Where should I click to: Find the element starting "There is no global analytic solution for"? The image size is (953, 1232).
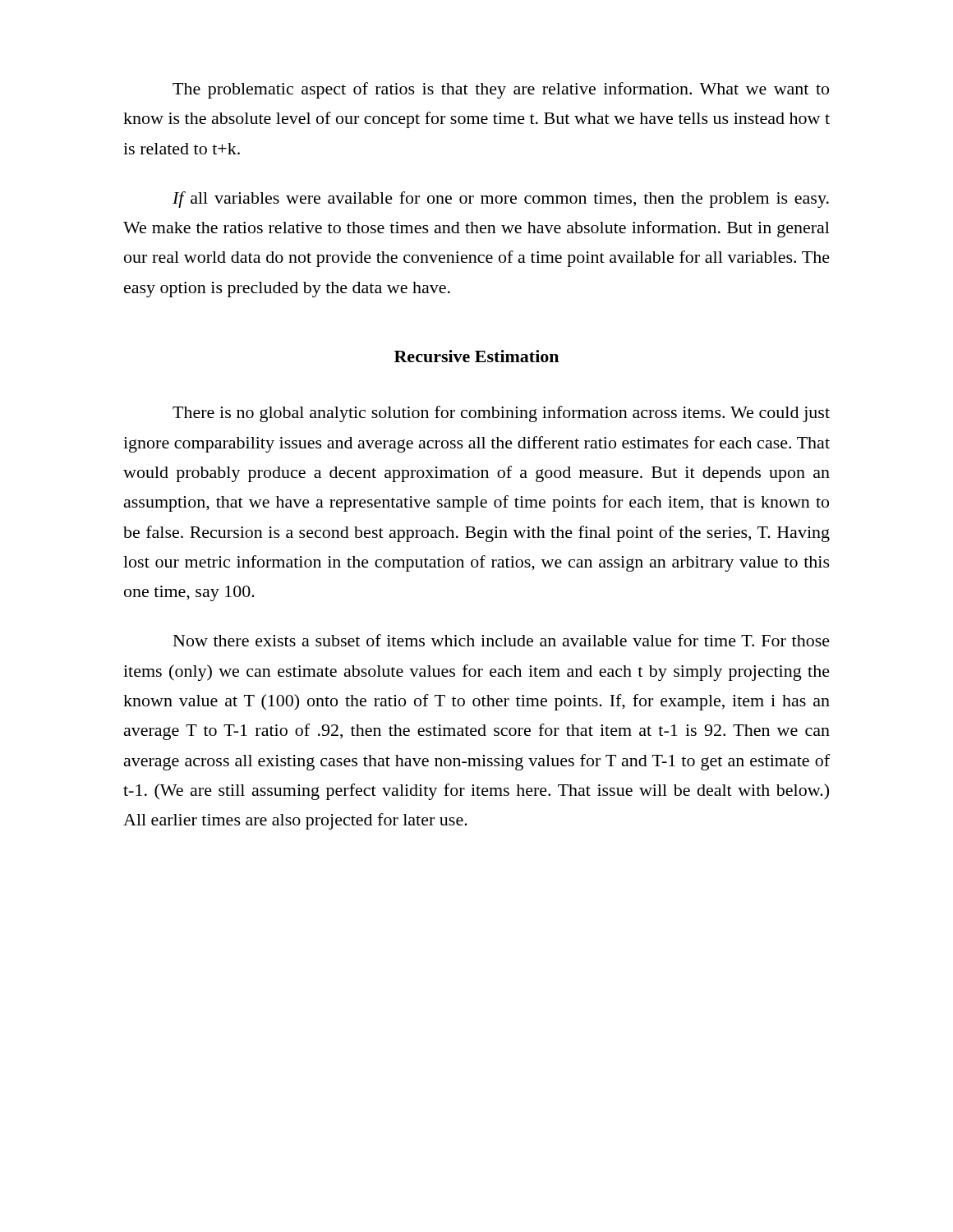(x=476, y=502)
